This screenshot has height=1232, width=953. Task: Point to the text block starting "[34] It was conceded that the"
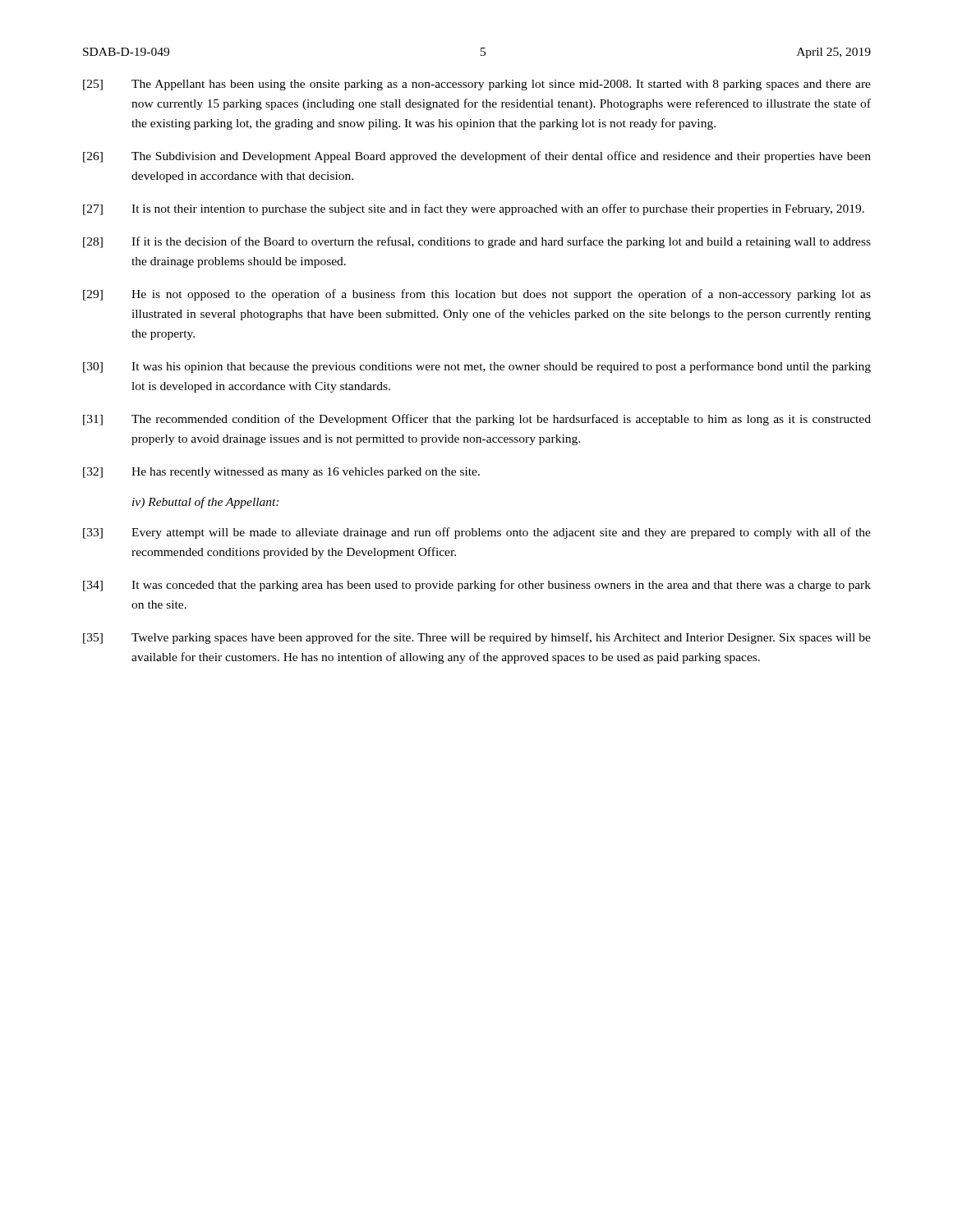click(x=476, y=595)
